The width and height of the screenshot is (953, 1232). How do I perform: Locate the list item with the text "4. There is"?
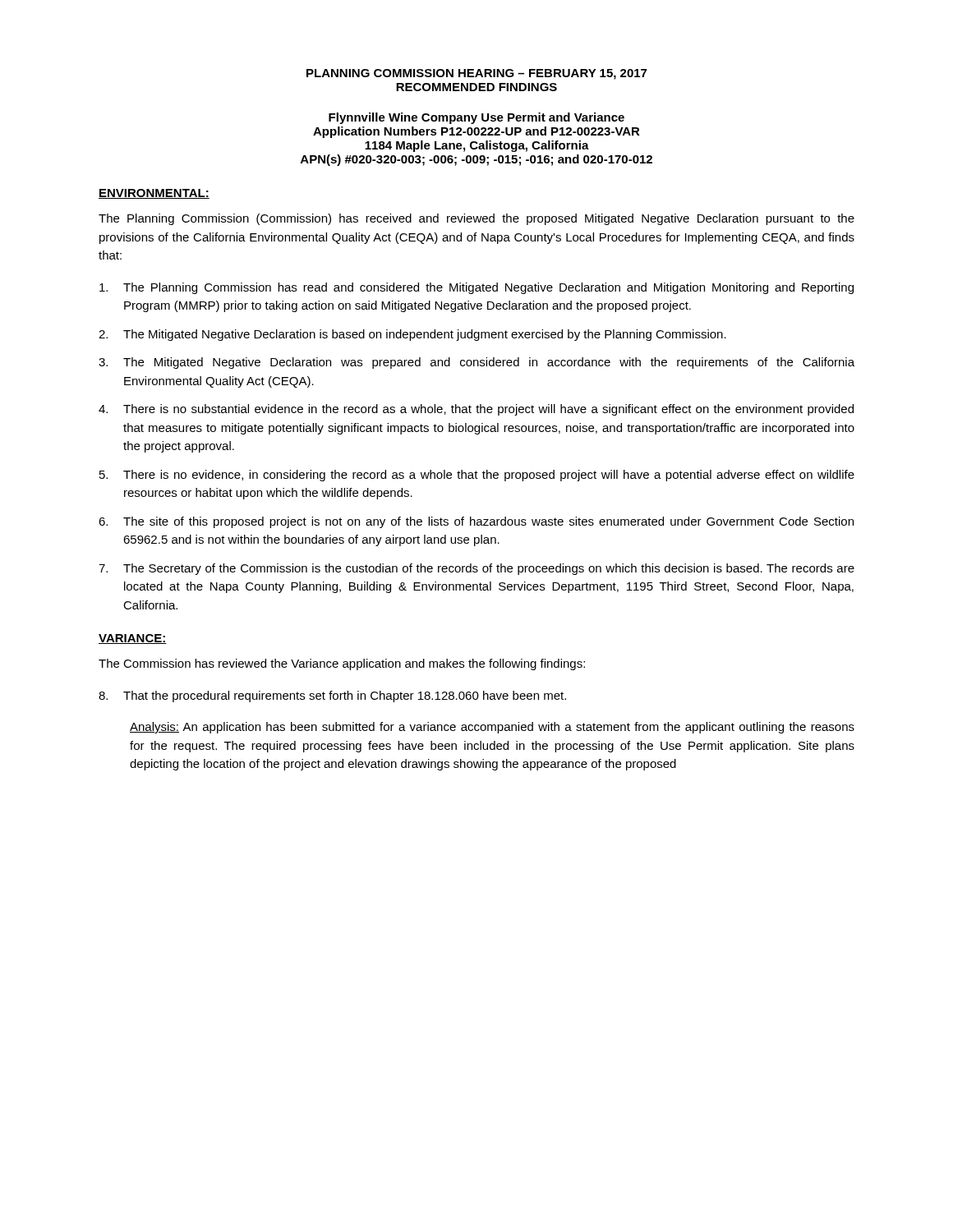(x=476, y=428)
